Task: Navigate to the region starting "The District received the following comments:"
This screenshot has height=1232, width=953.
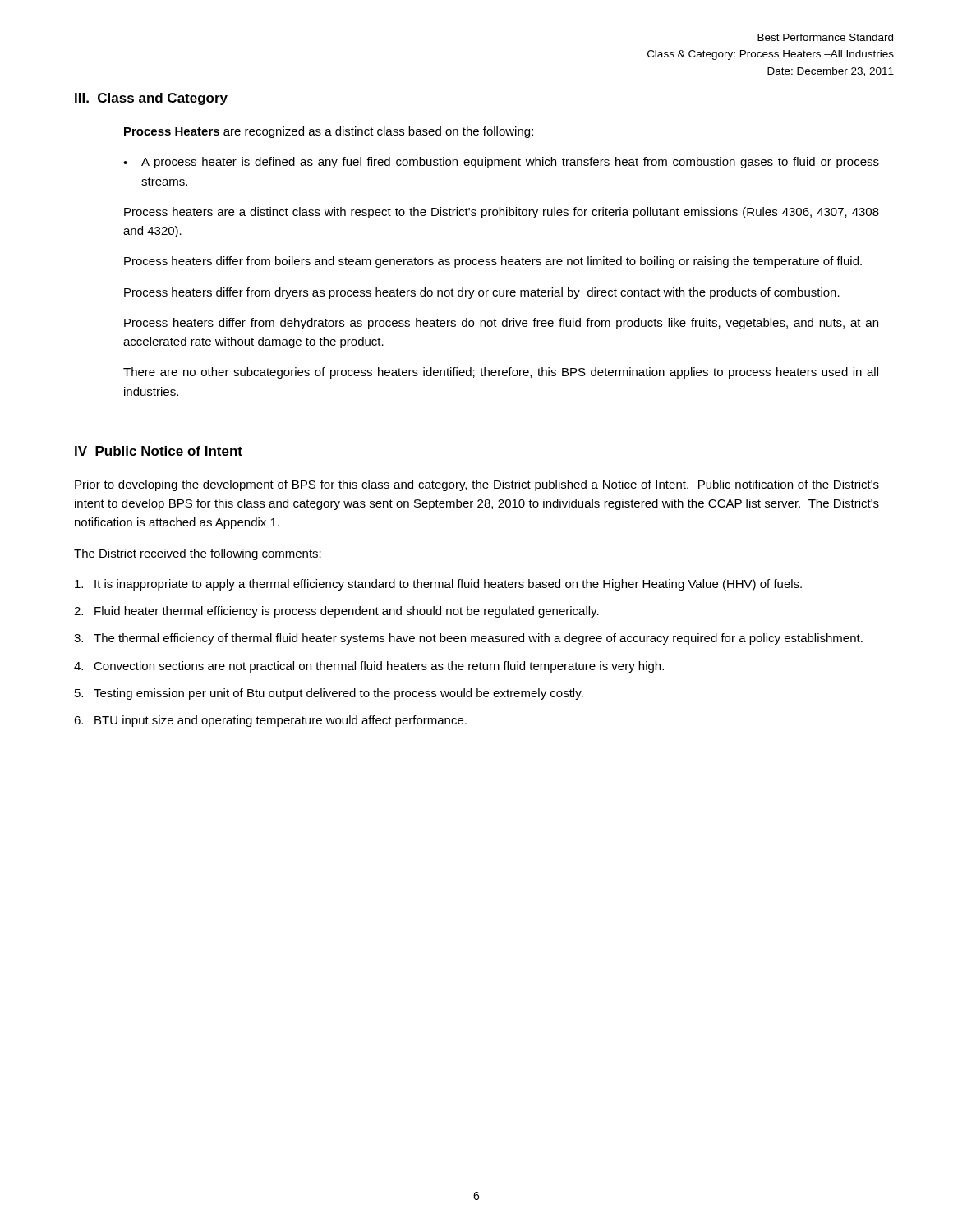Action: coord(198,553)
